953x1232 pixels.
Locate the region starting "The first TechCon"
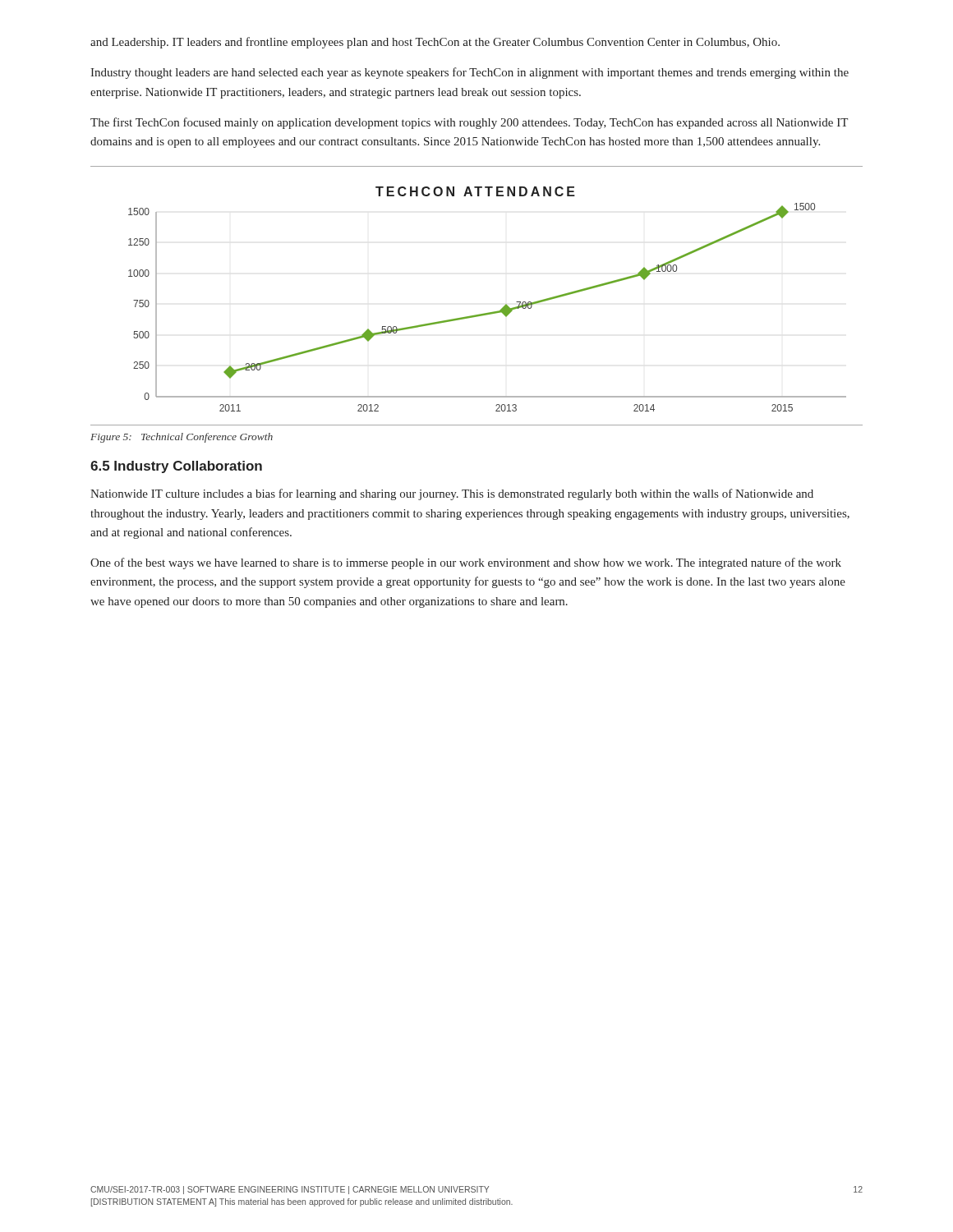point(469,132)
